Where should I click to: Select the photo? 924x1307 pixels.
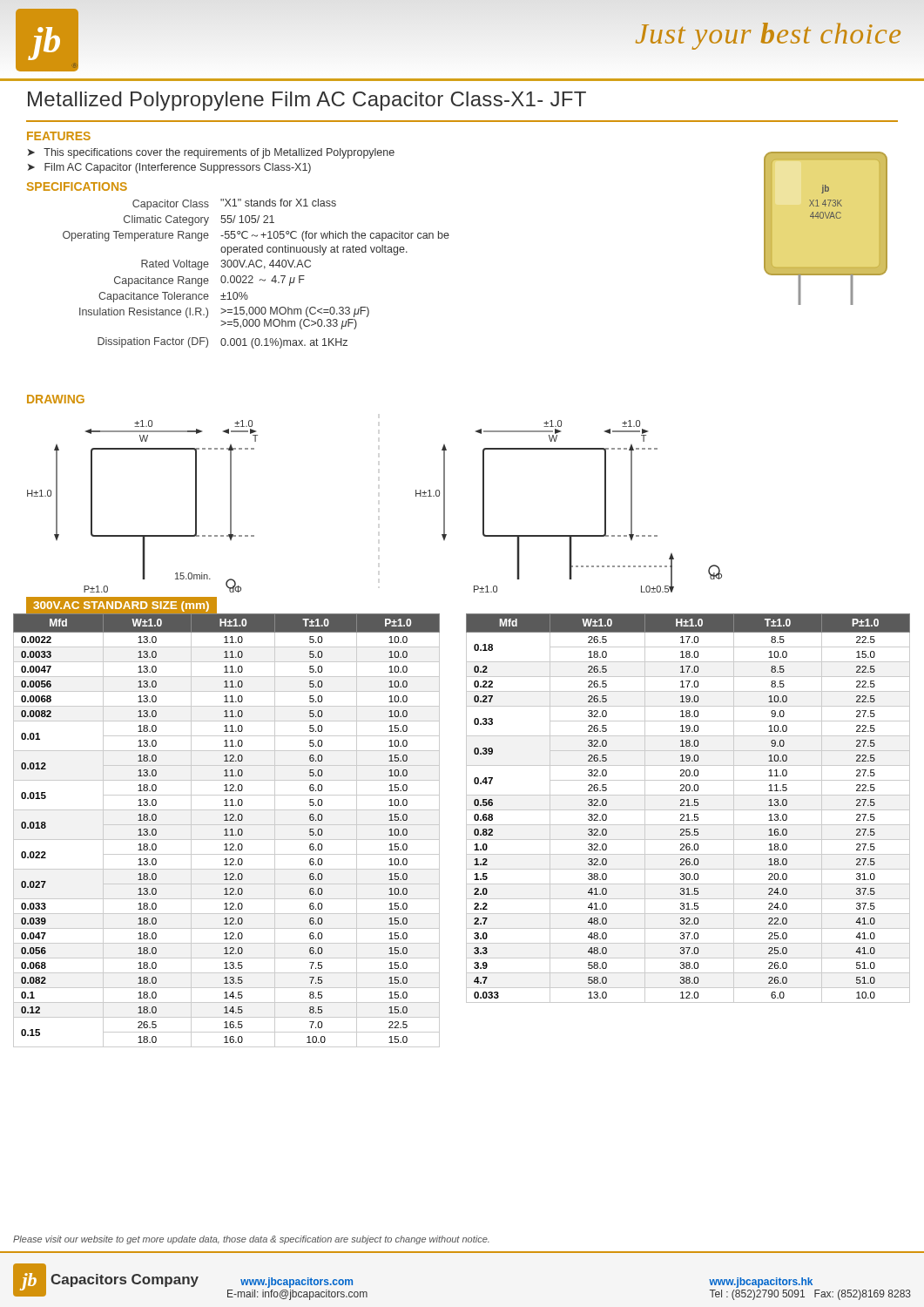pyautogui.click(x=823, y=222)
